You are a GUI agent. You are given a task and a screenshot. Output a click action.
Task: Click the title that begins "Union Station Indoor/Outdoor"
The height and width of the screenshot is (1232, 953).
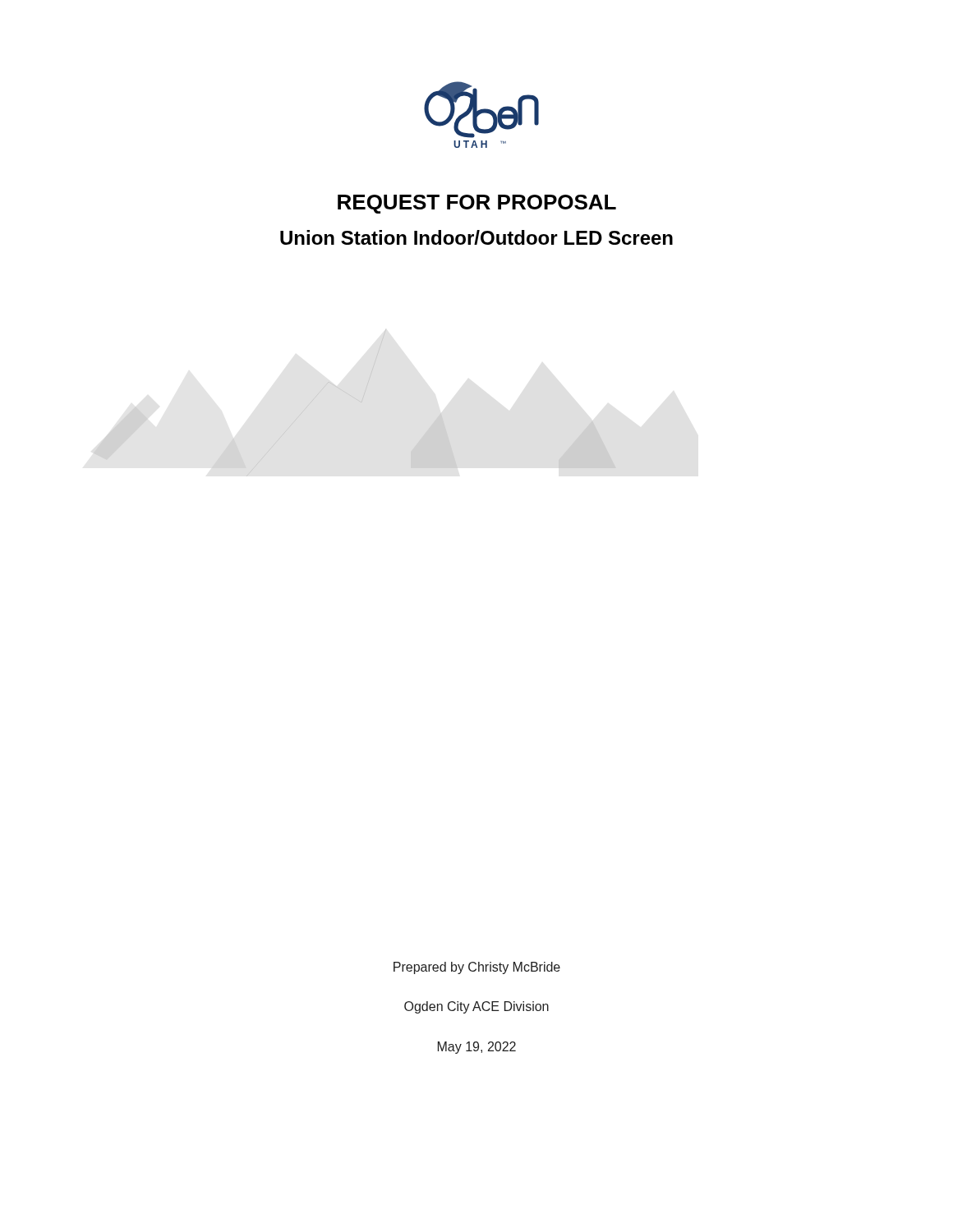click(476, 238)
